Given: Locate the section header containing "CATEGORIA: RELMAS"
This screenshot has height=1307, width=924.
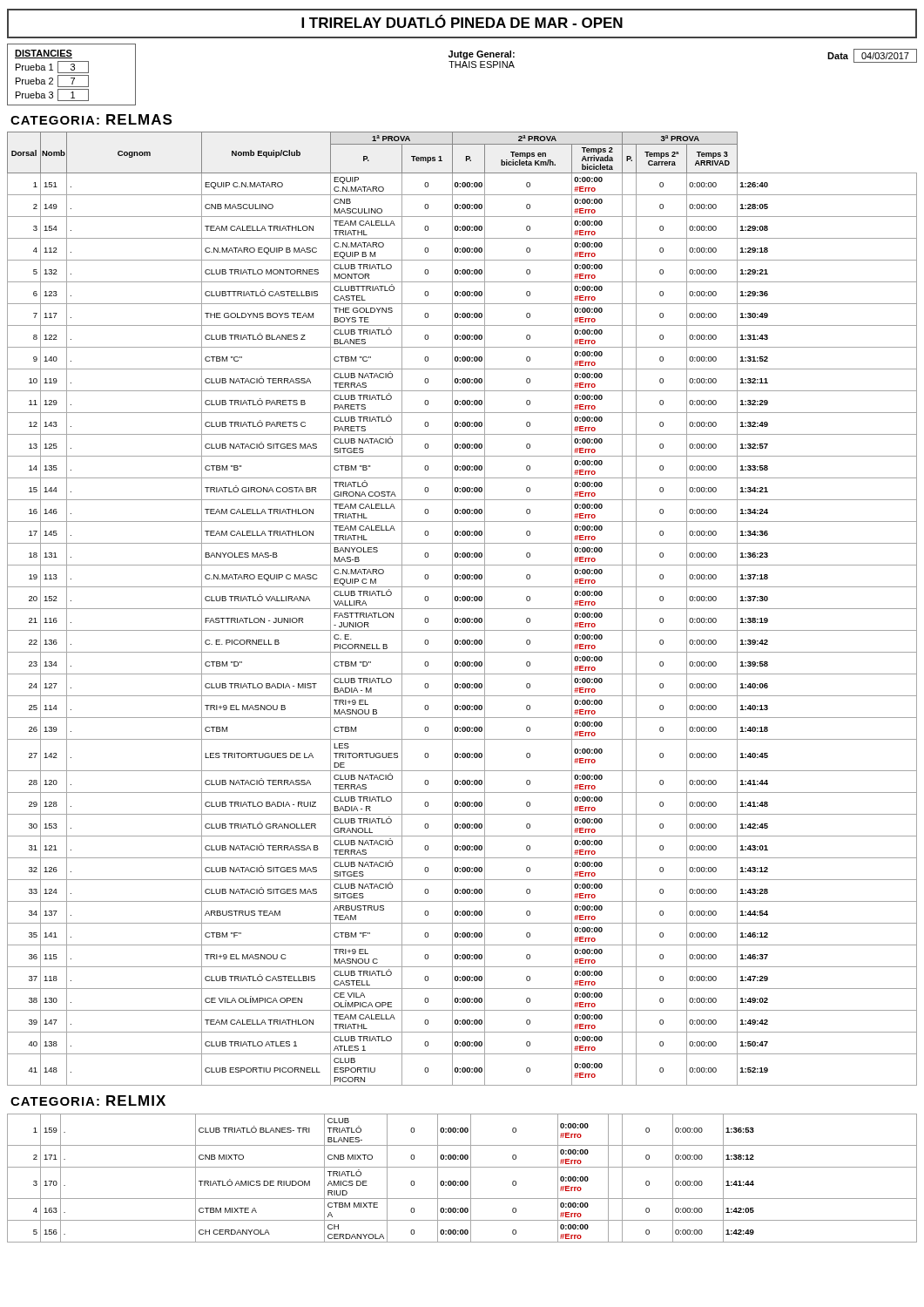Looking at the screenshot, I should 92,120.
